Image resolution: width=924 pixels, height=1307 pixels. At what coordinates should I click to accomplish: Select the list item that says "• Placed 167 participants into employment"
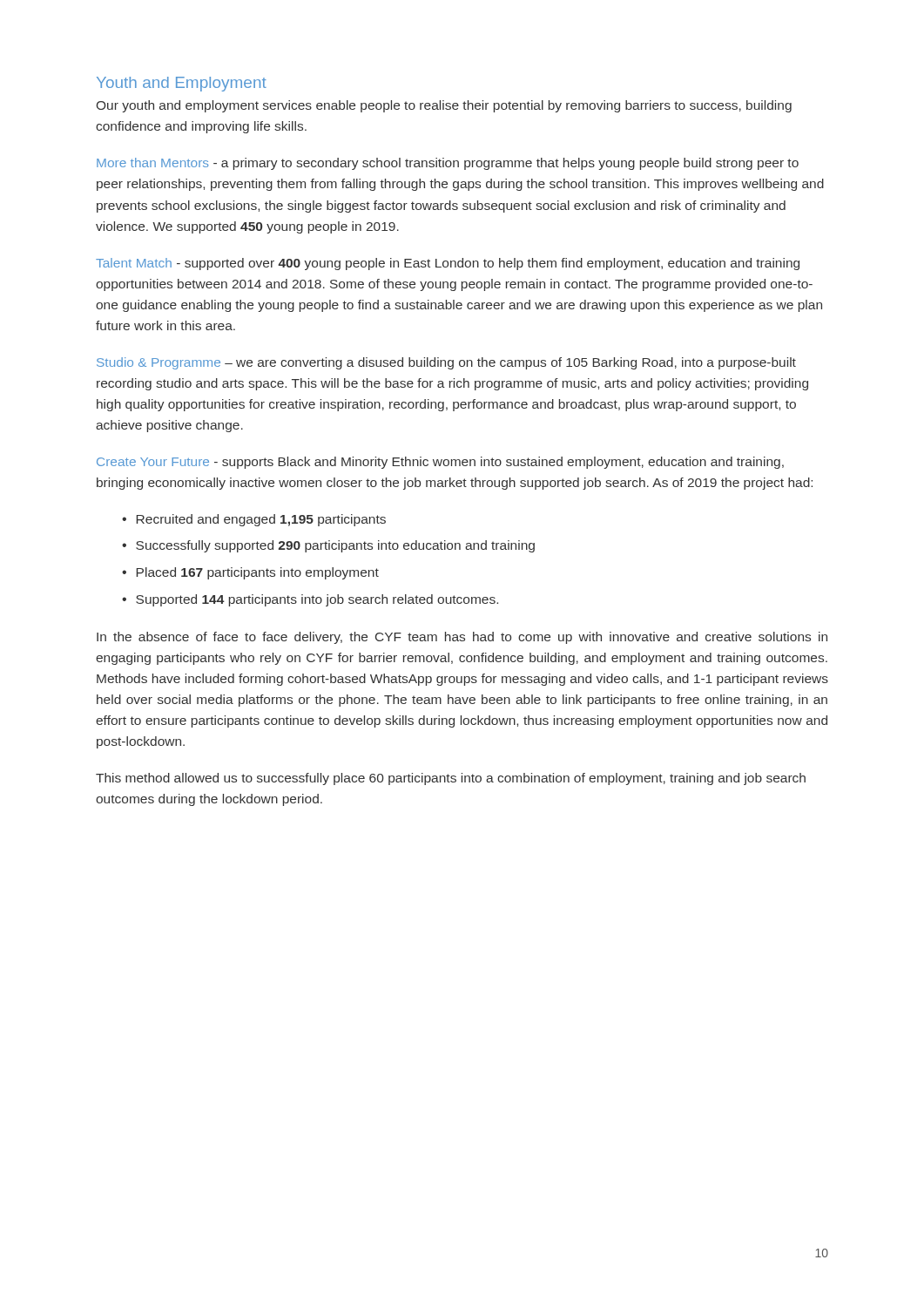pyautogui.click(x=250, y=573)
